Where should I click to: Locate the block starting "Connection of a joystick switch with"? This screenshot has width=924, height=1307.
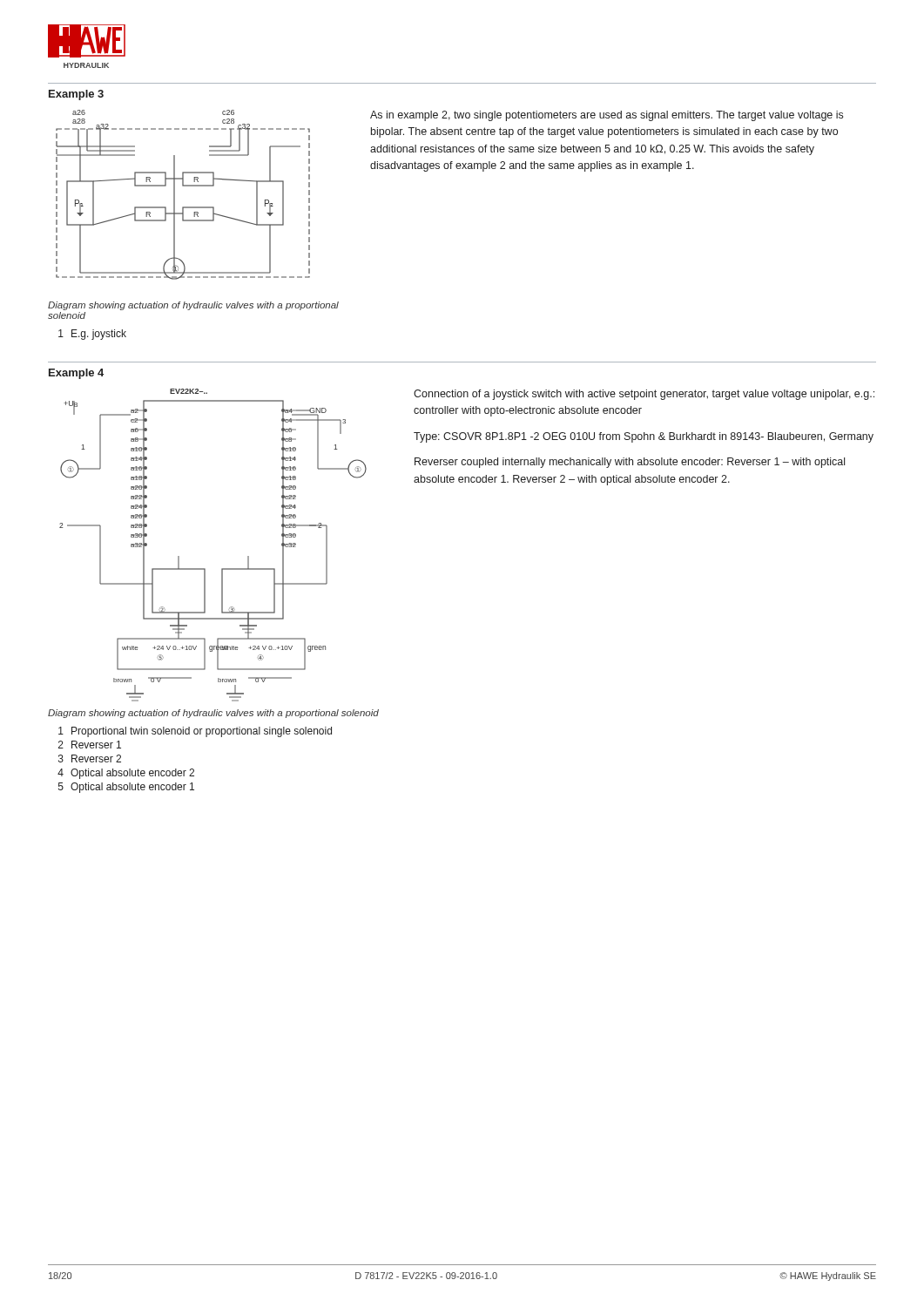pos(645,402)
